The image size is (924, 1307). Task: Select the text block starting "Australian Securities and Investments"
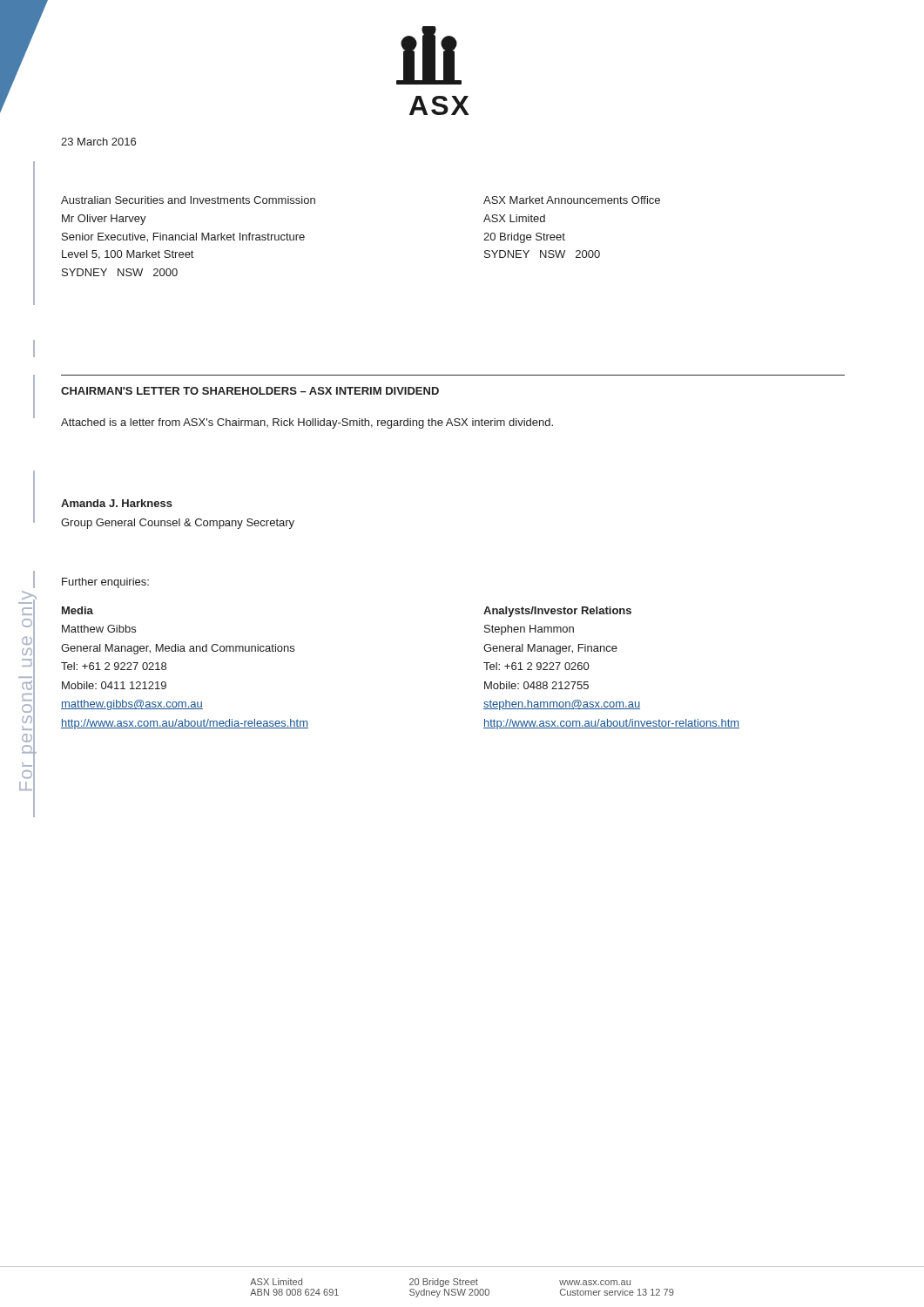(188, 236)
